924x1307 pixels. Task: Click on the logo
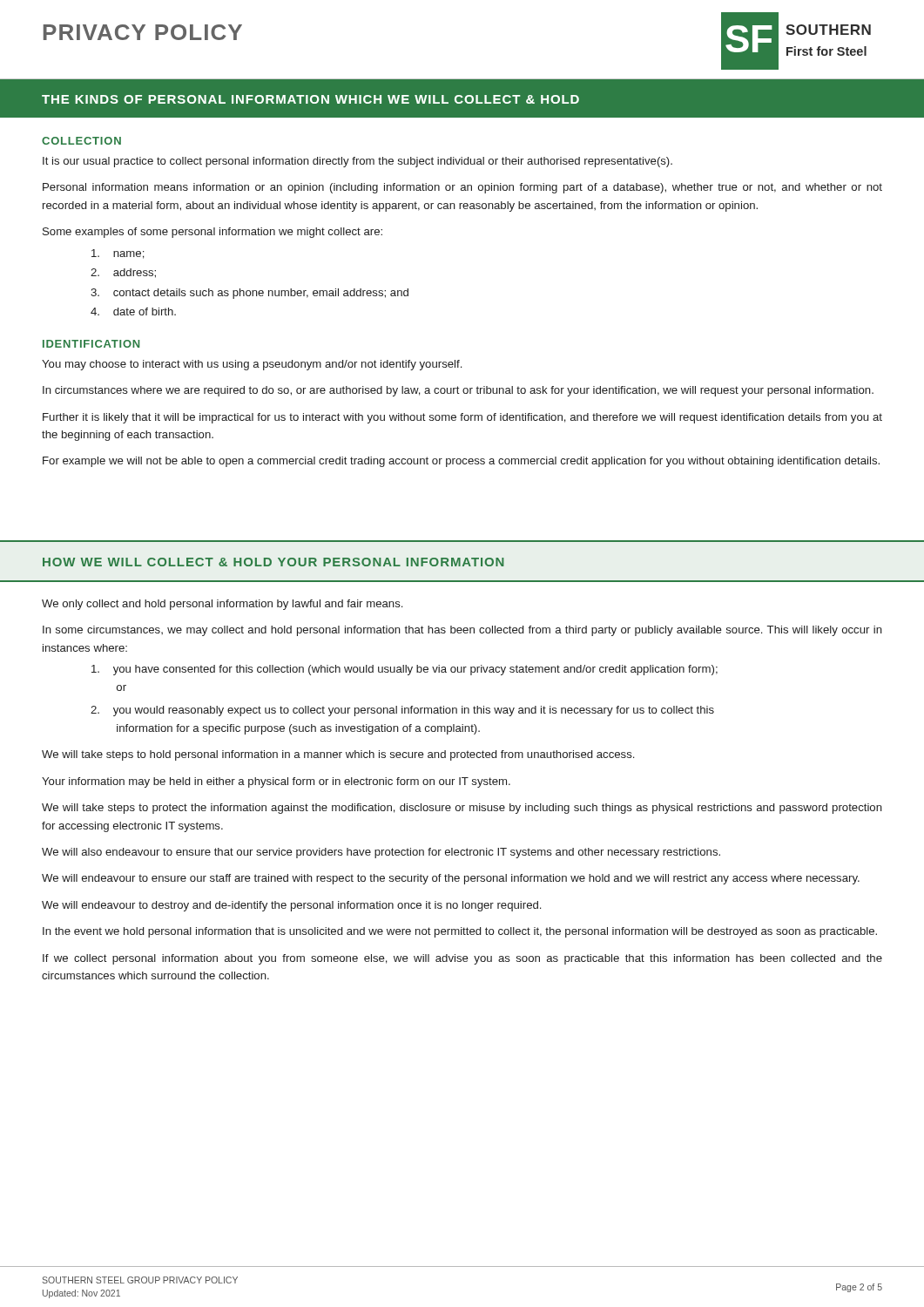pyautogui.click(x=802, y=41)
